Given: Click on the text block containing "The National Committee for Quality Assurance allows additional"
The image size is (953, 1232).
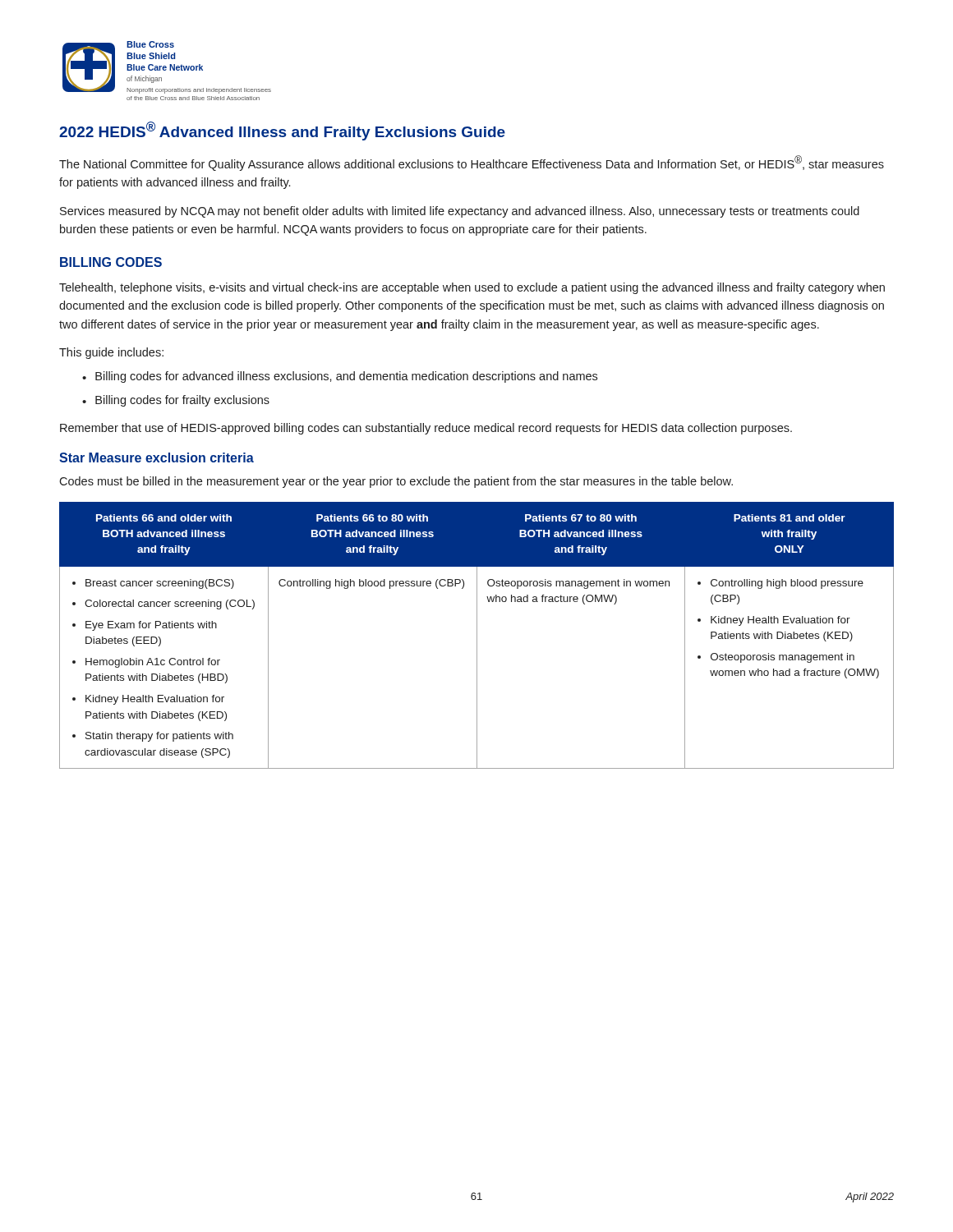Looking at the screenshot, I should (x=472, y=172).
